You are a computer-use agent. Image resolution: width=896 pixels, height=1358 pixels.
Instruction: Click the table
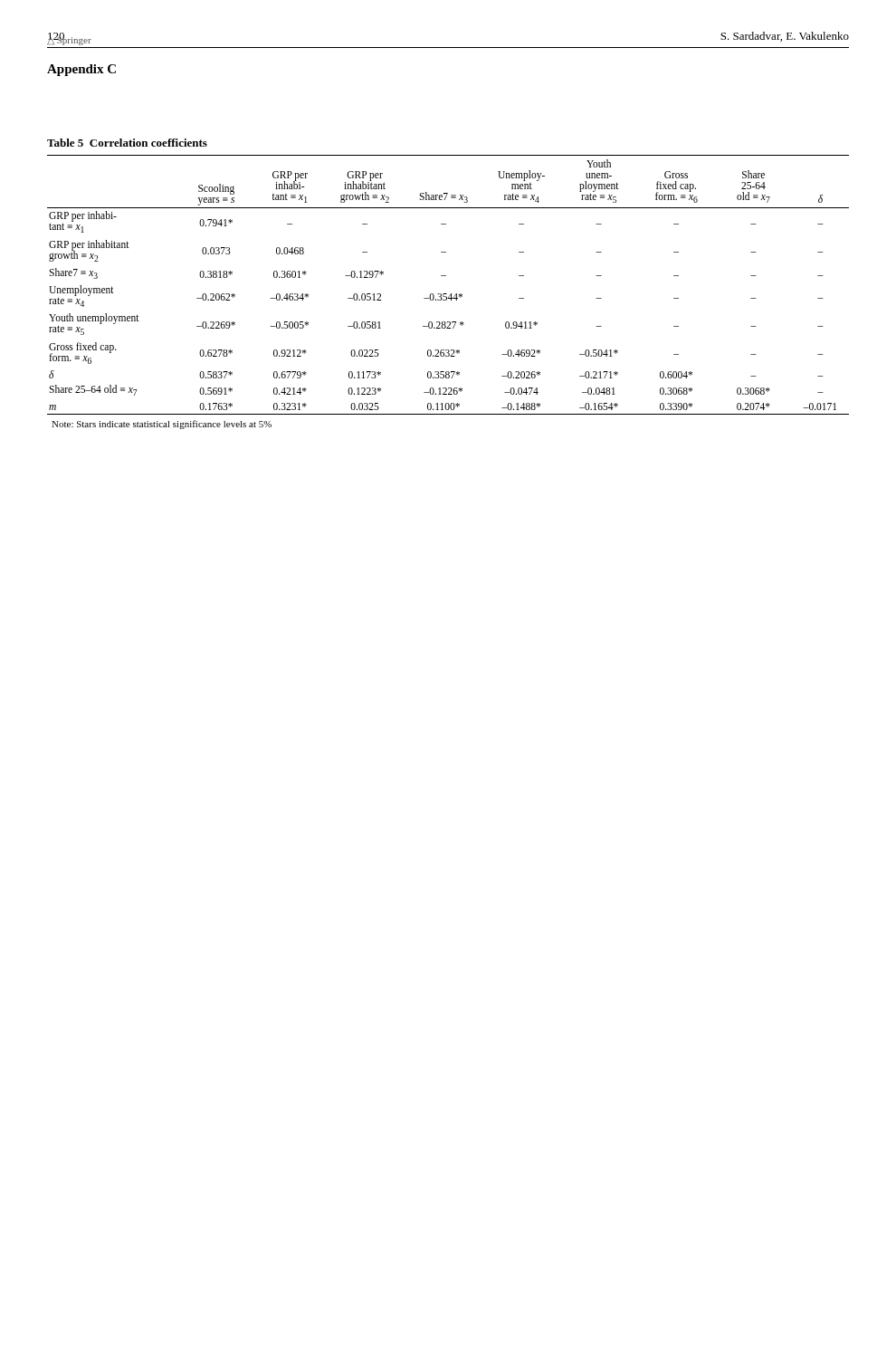[448, 293]
